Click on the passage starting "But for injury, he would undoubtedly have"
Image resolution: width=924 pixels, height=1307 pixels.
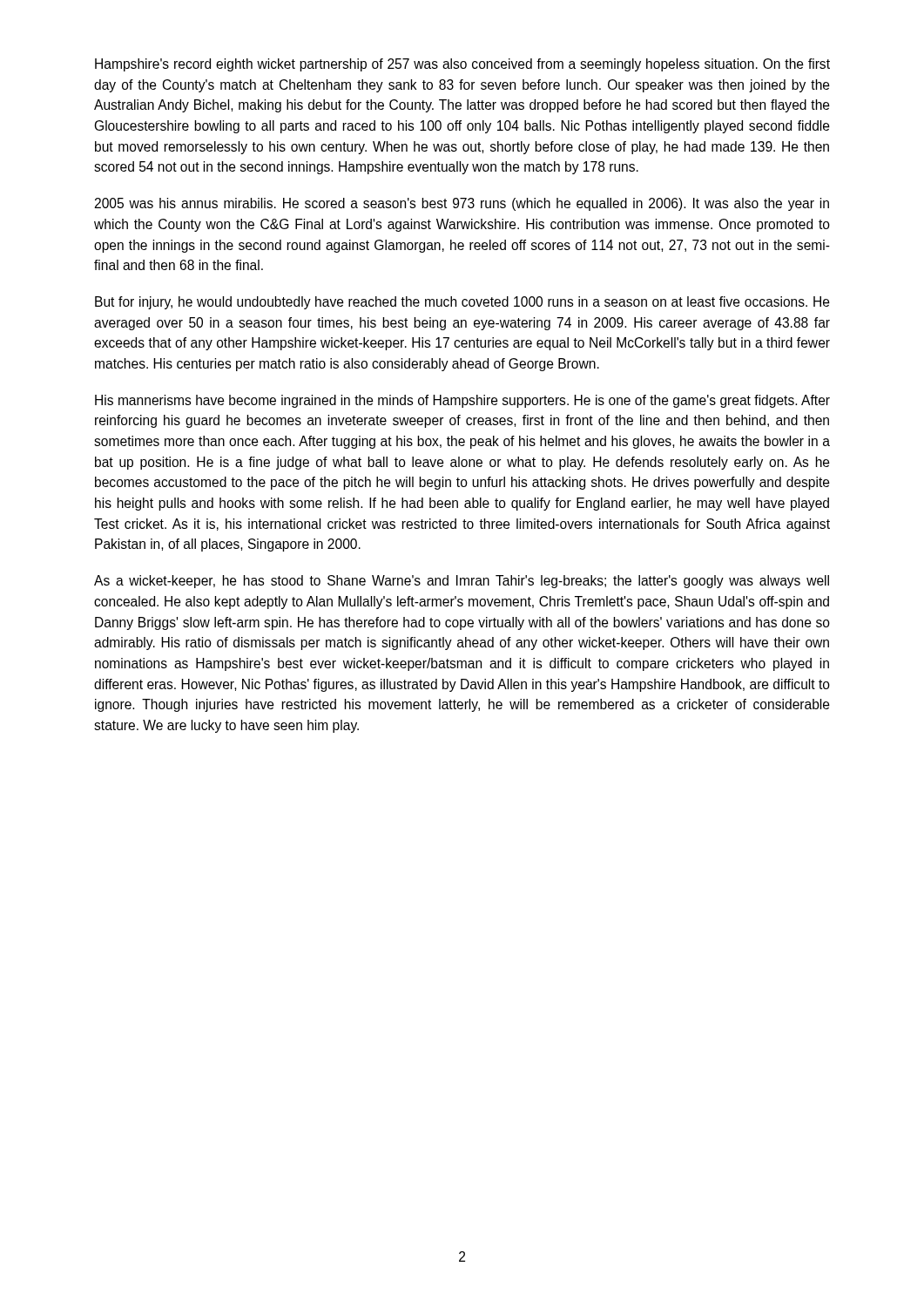[x=462, y=333]
